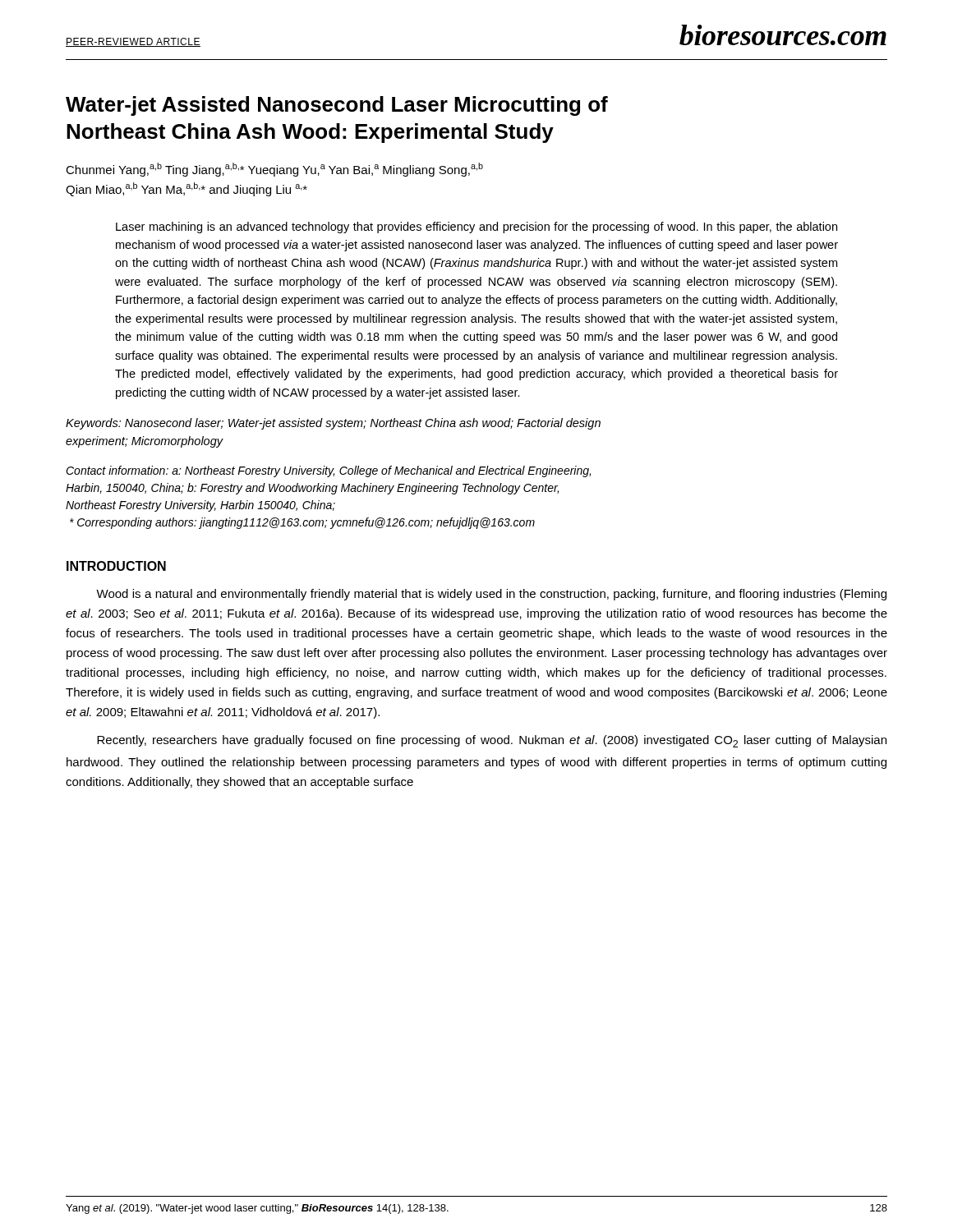Locate the text block with the text "Laser machining is an advanced technology that"

476,309
